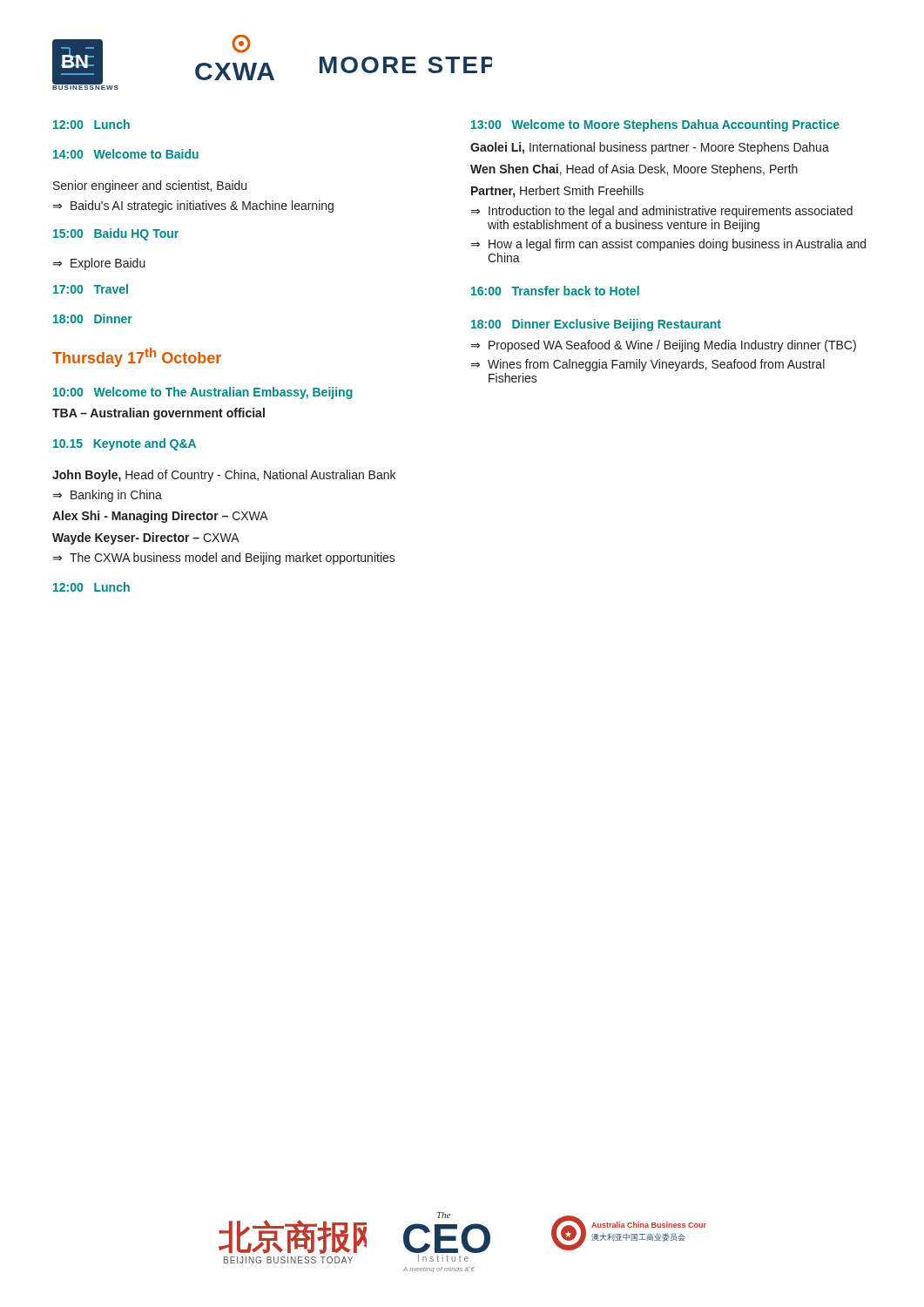Locate the text with the text "Wayde Keyser- Director – CXWA"
Screen dimensions: 1307x924
pos(146,538)
